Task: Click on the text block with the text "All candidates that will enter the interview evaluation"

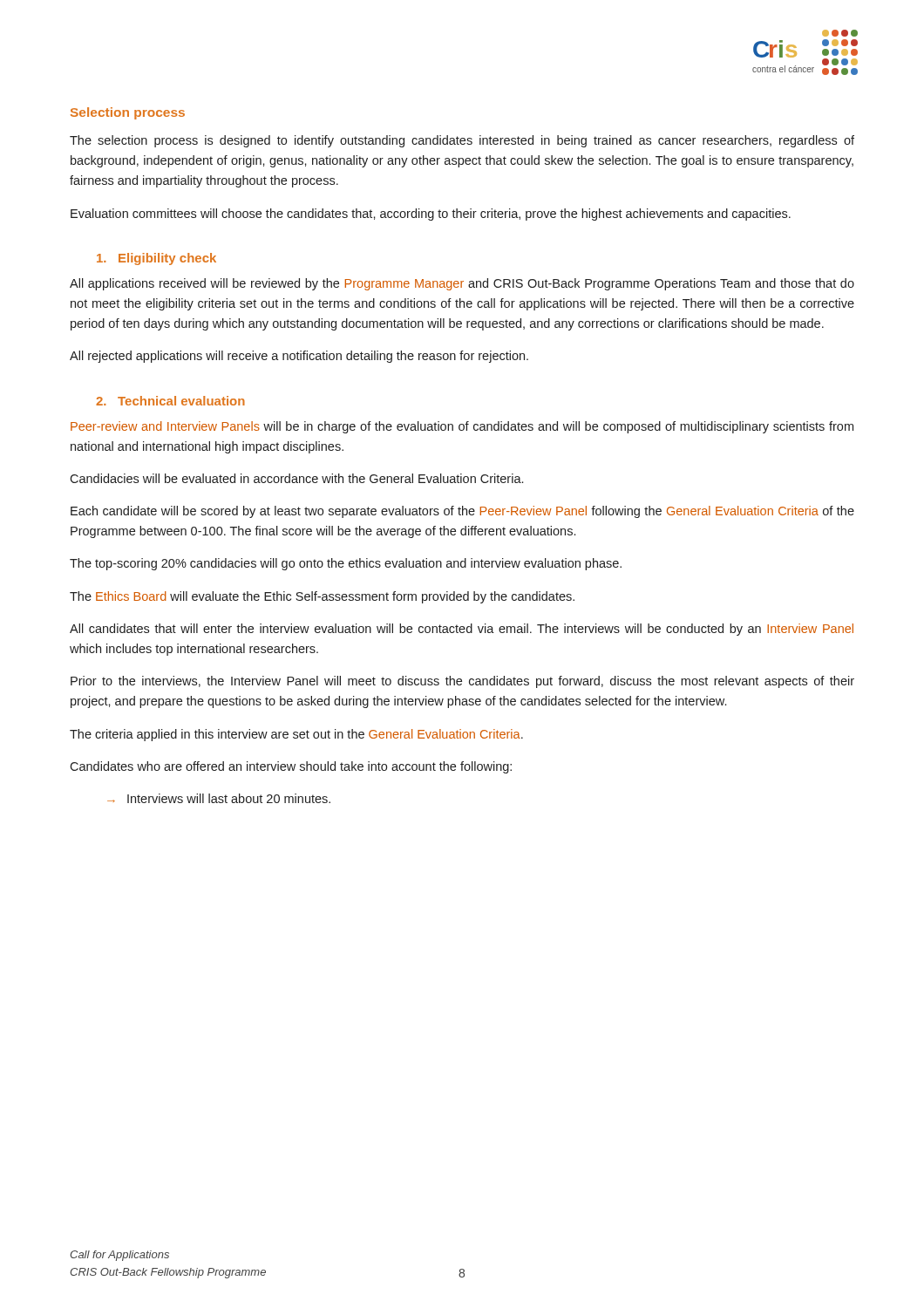Action: [x=462, y=639]
